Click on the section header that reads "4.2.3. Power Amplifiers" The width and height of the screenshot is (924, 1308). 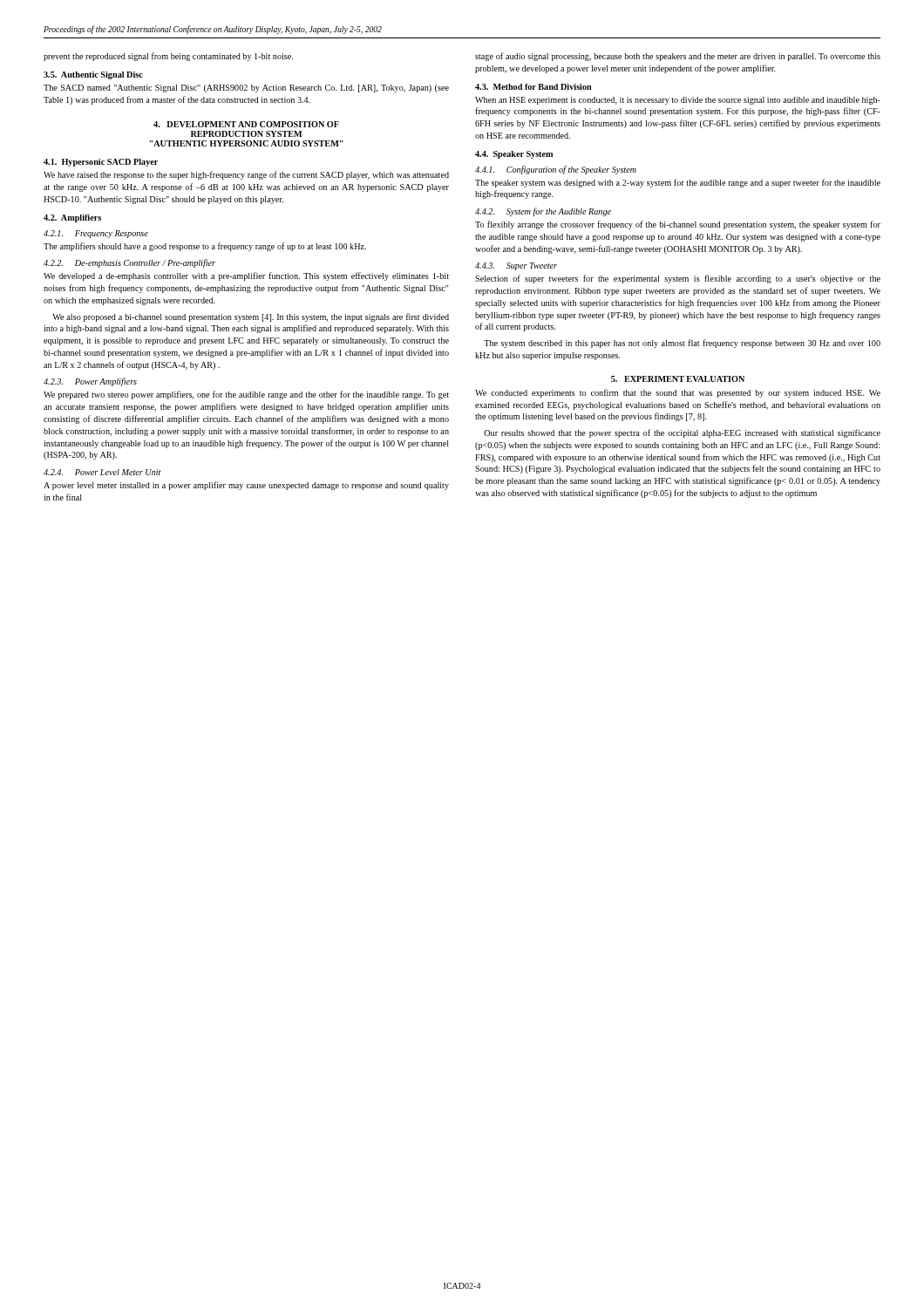tap(90, 382)
